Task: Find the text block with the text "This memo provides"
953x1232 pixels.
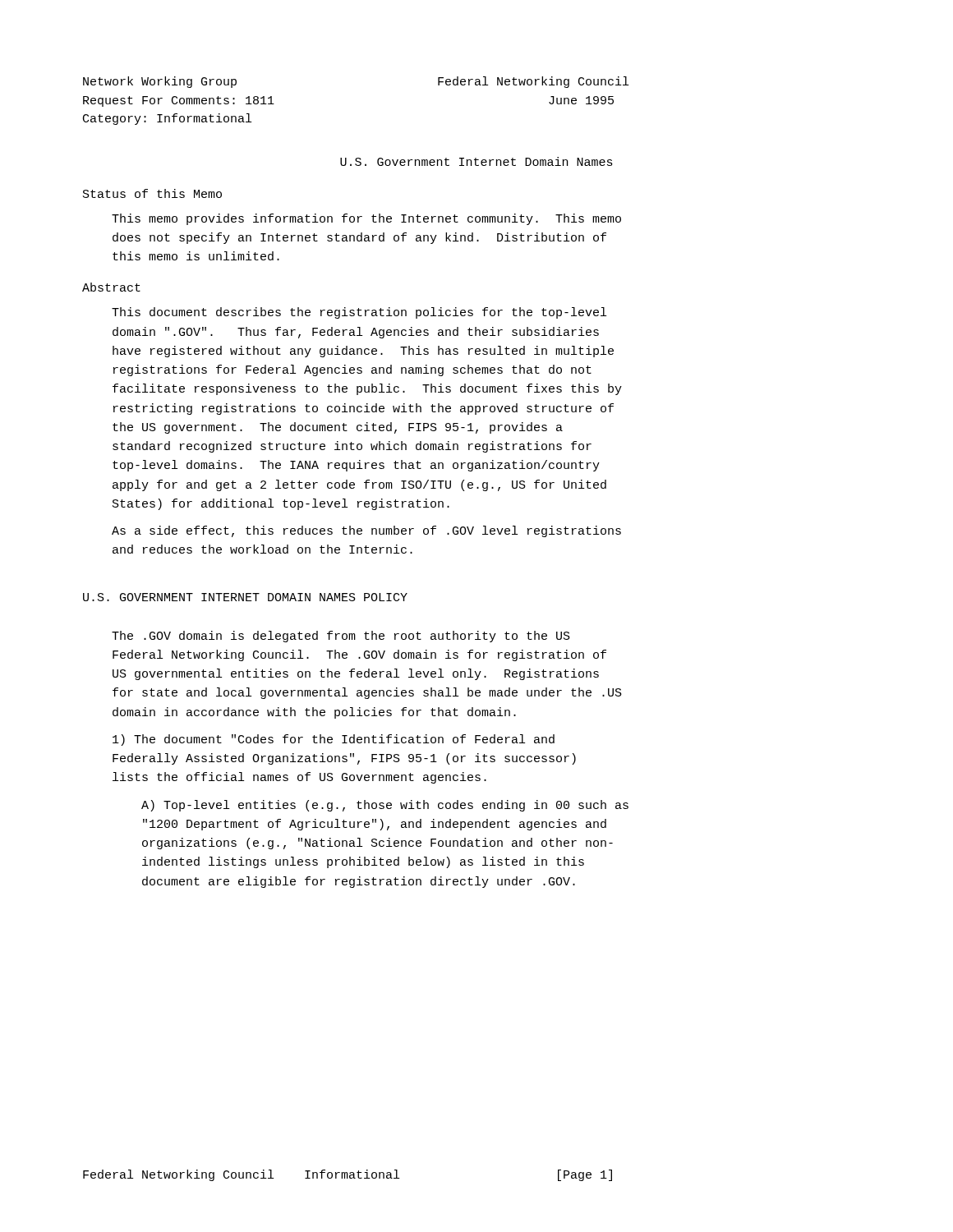Action: pyautogui.click(x=367, y=238)
